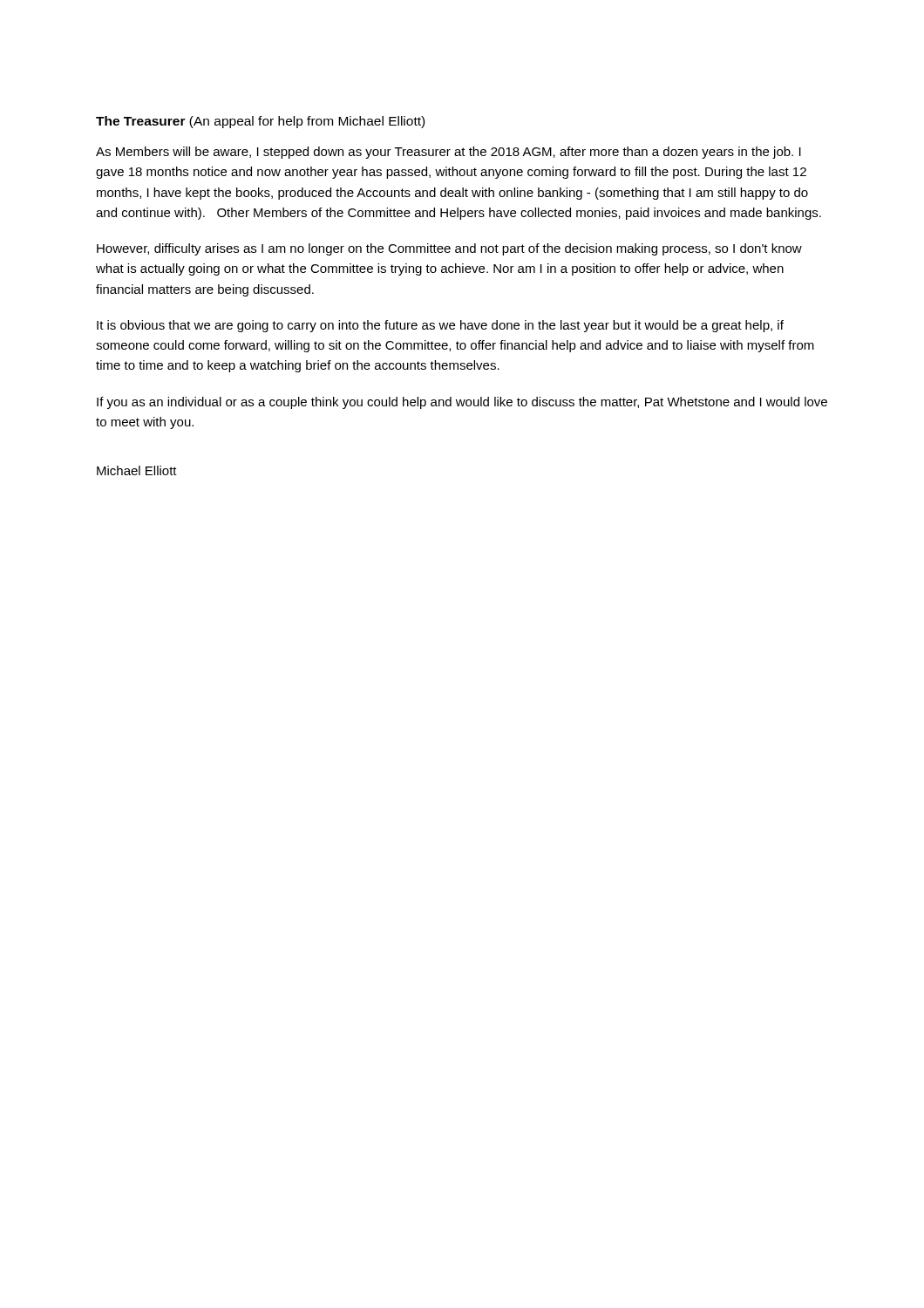Click on the text block with the text "As Members will be aware,"
This screenshot has width=924, height=1308.
459,182
